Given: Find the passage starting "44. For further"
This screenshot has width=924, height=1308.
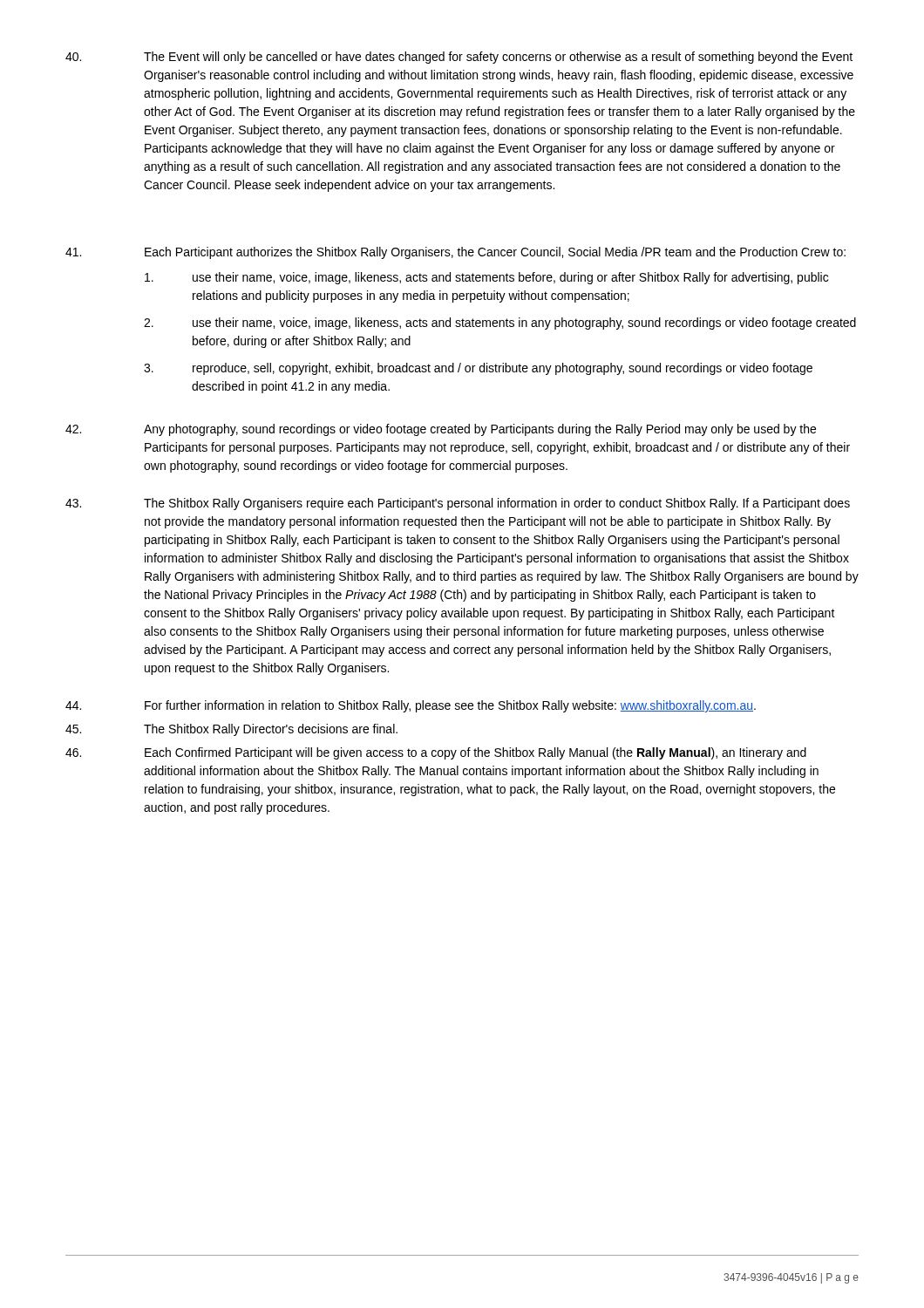Looking at the screenshot, I should (462, 706).
